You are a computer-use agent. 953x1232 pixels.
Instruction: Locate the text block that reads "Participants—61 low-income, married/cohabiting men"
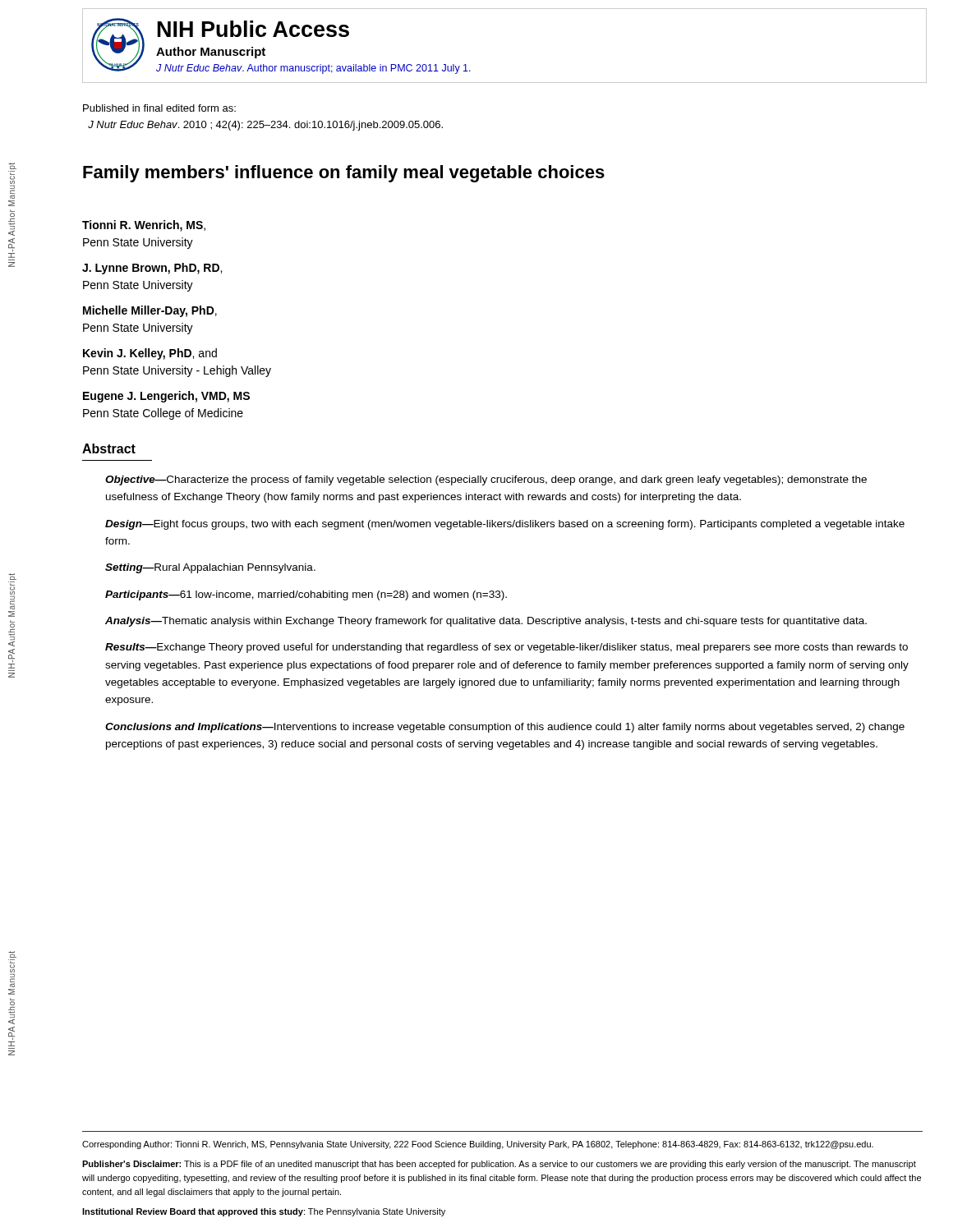(x=306, y=594)
